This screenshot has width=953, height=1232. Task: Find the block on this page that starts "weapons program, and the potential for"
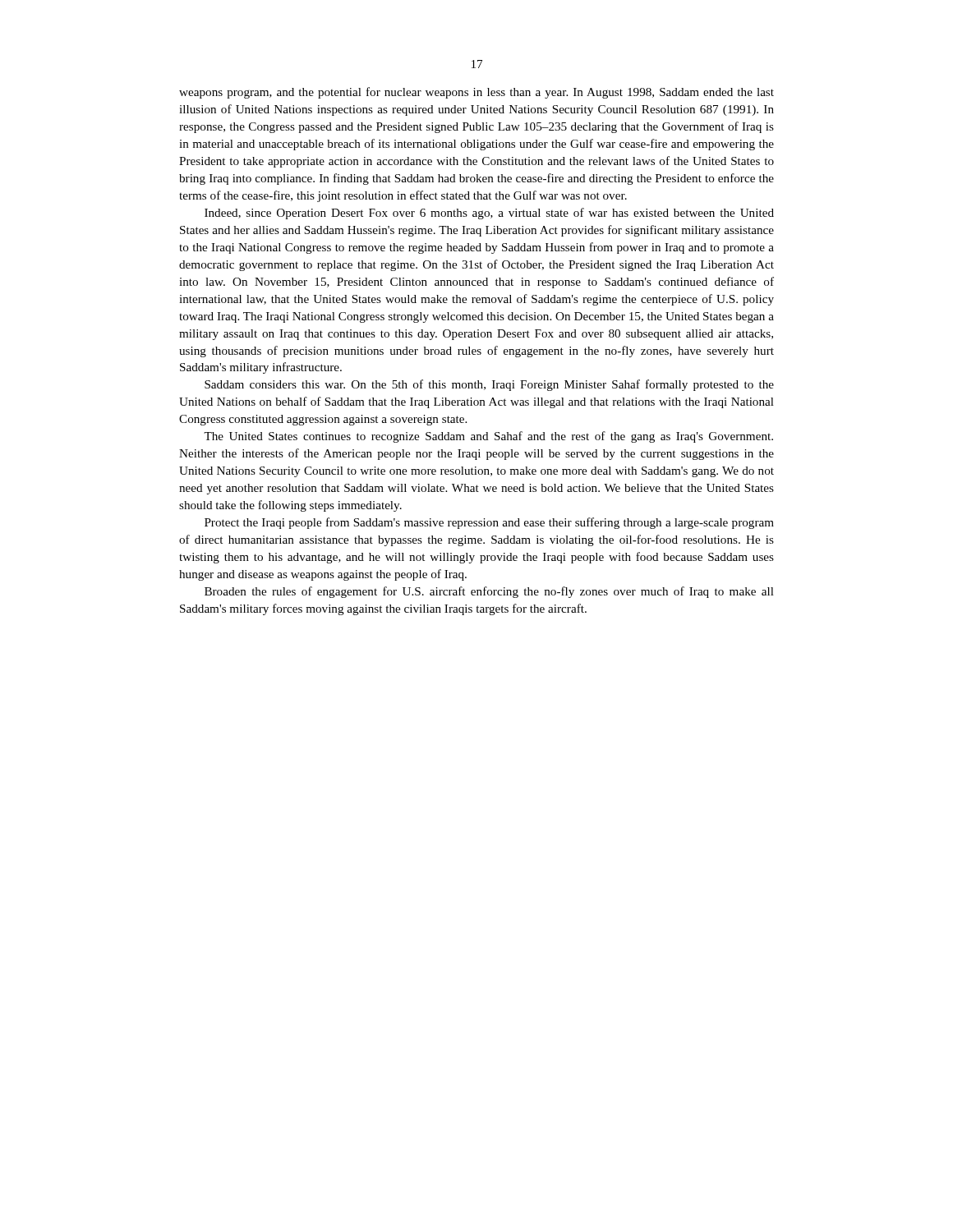coord(476,144)
